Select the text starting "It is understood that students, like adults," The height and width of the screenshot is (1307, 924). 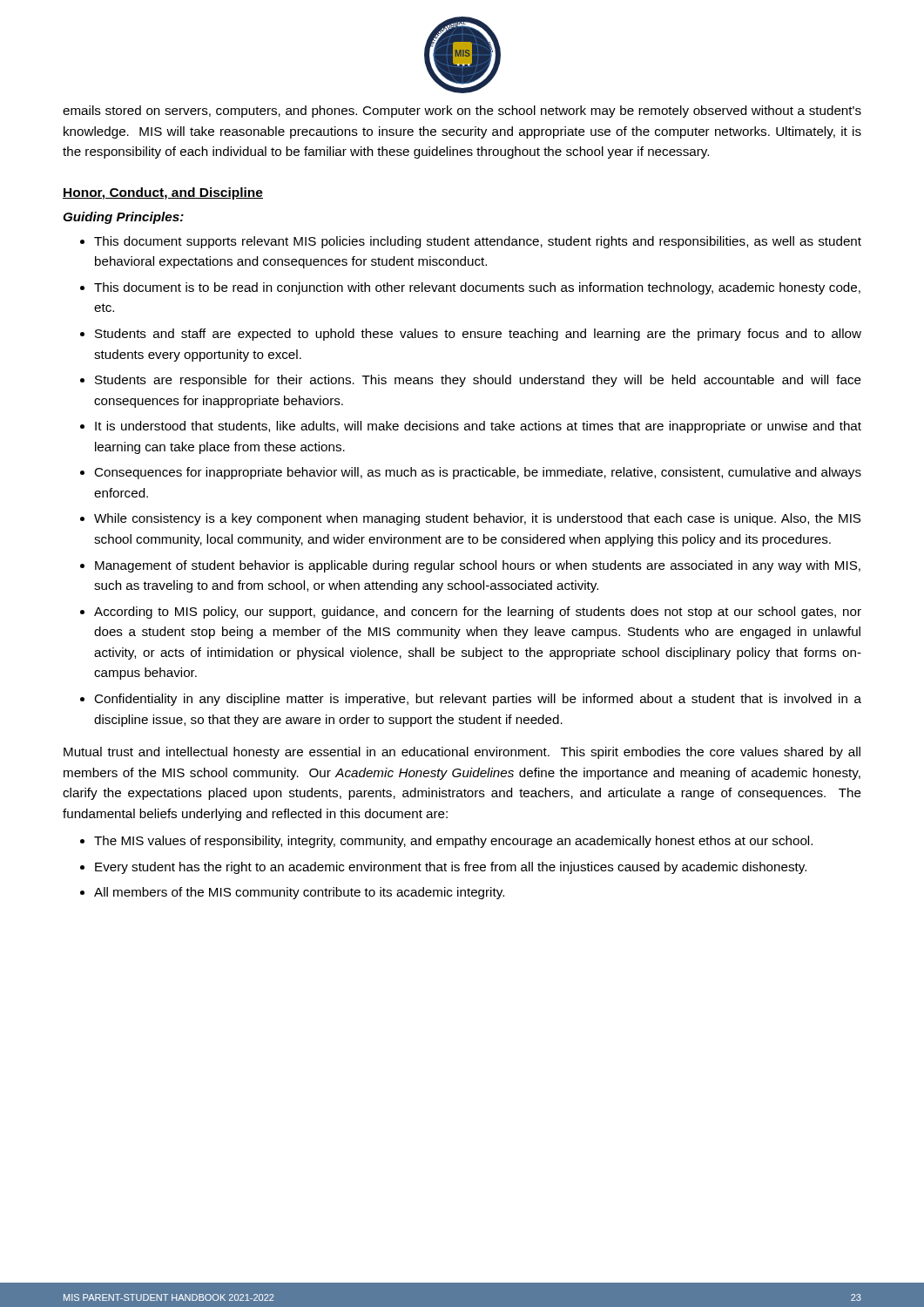click(478, 436)
